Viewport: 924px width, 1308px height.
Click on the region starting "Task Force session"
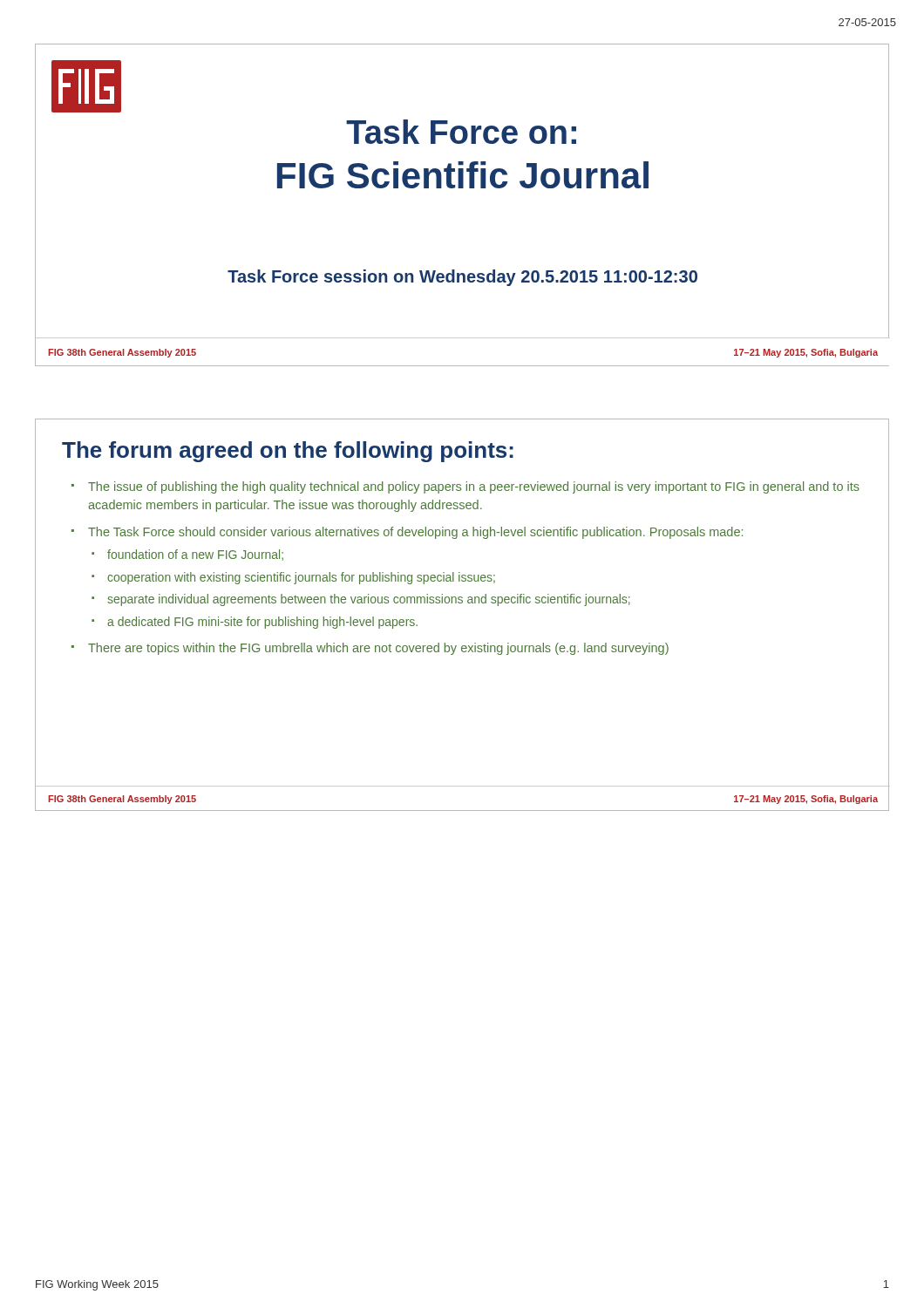[x=463, y=276]
